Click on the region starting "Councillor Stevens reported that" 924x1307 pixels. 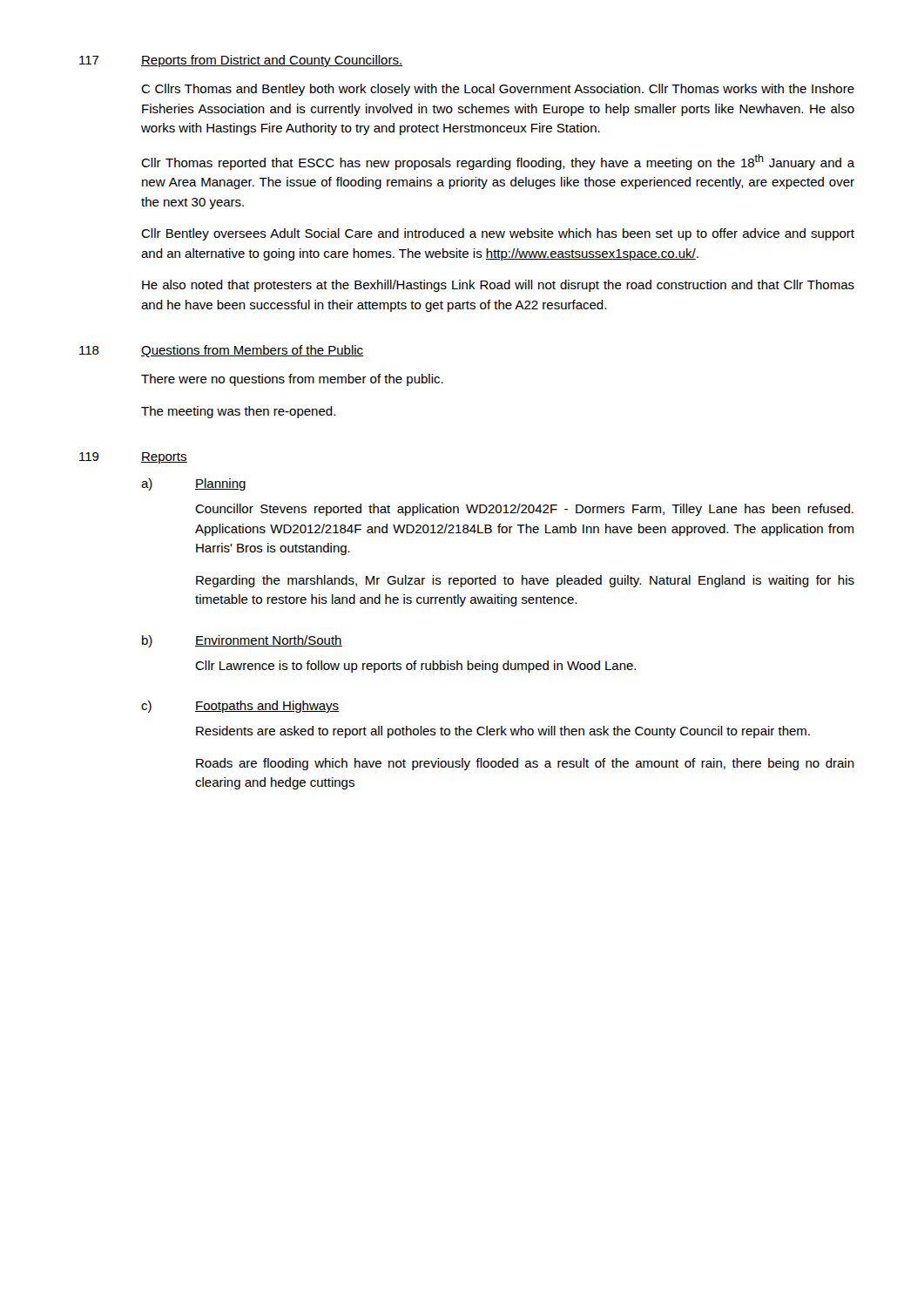pyautogui.click(x=525, y=528)
